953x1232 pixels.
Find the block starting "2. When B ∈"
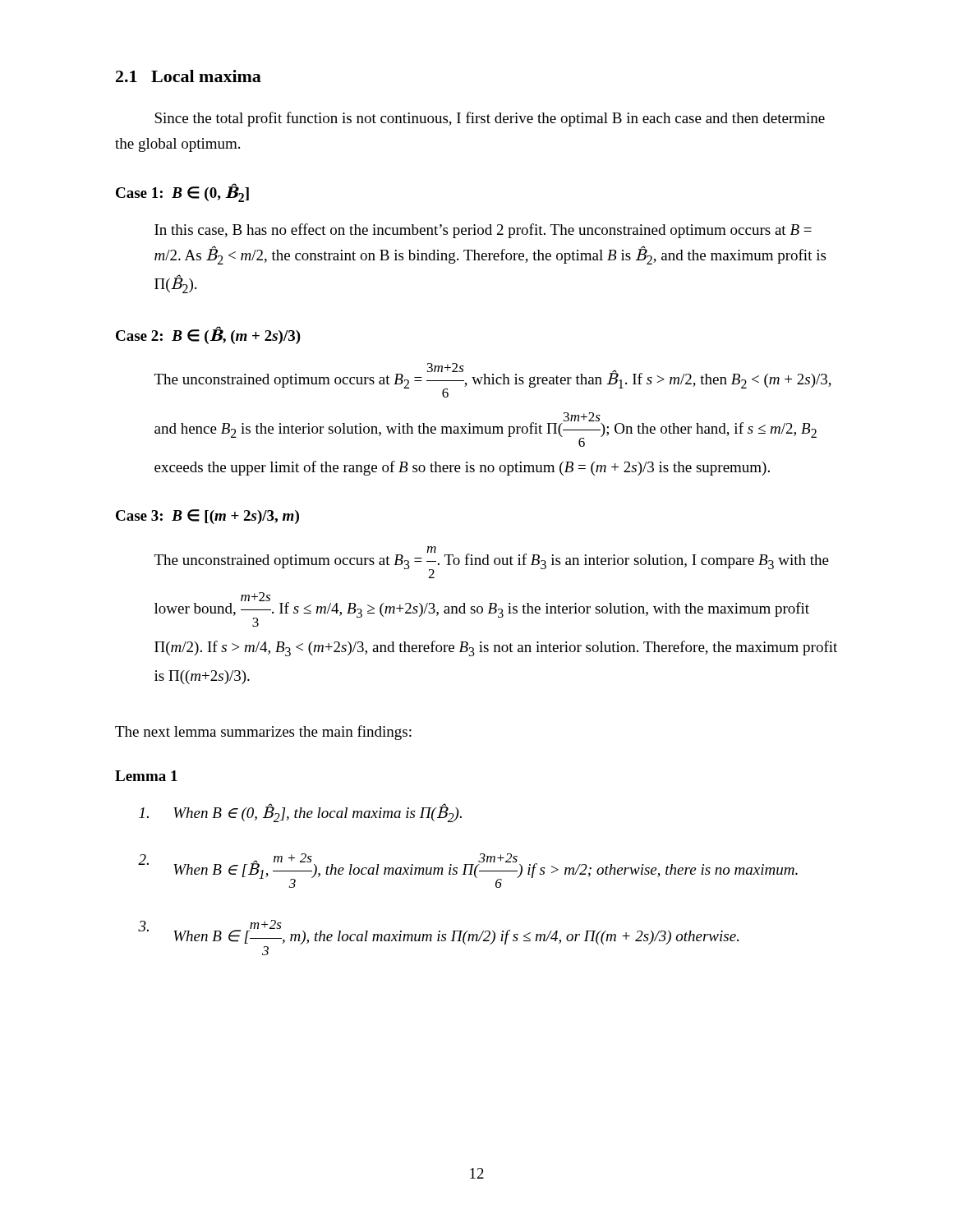tap(488, 871)
